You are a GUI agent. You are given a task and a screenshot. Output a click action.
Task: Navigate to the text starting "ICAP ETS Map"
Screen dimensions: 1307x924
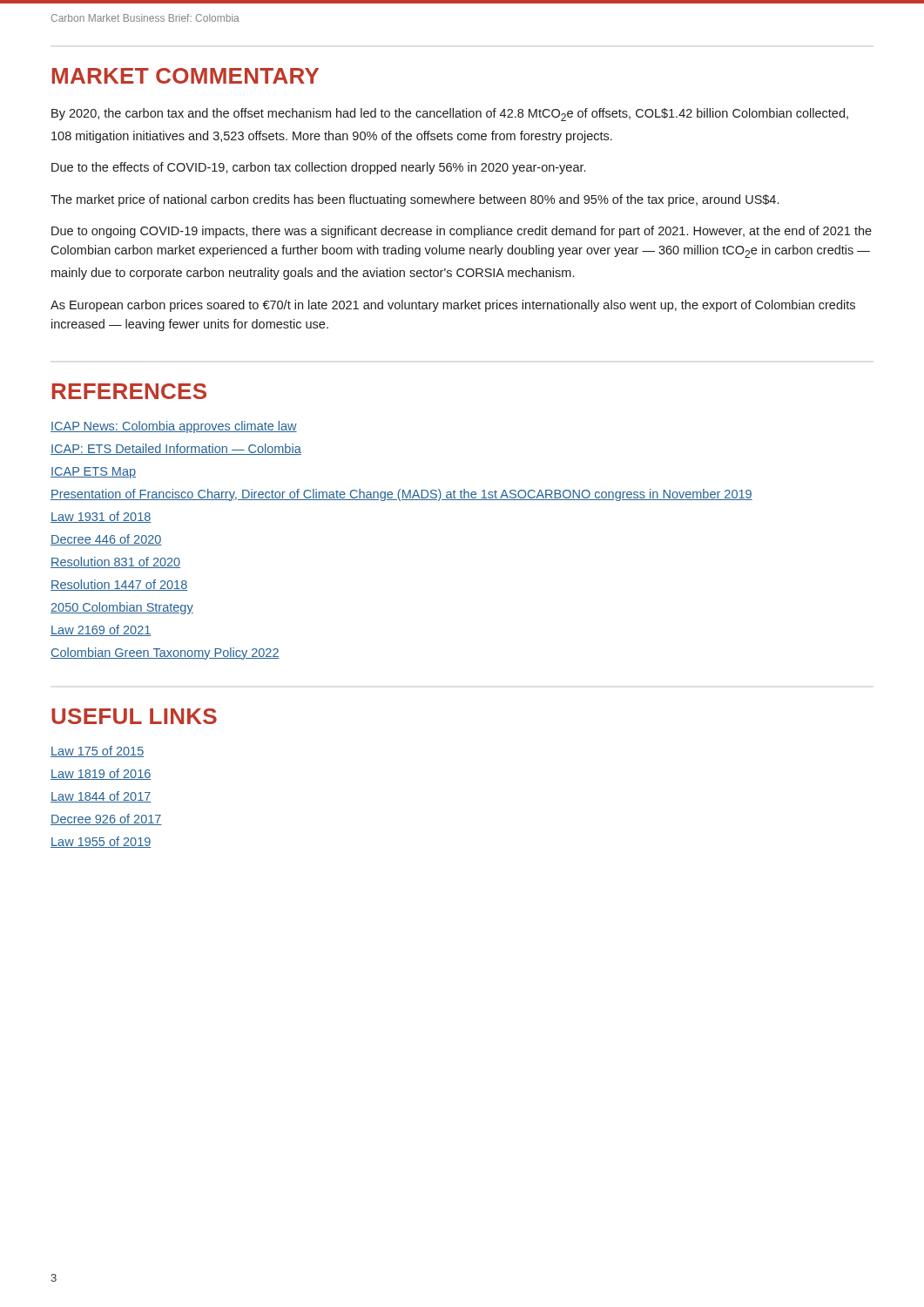click(93, 473)
